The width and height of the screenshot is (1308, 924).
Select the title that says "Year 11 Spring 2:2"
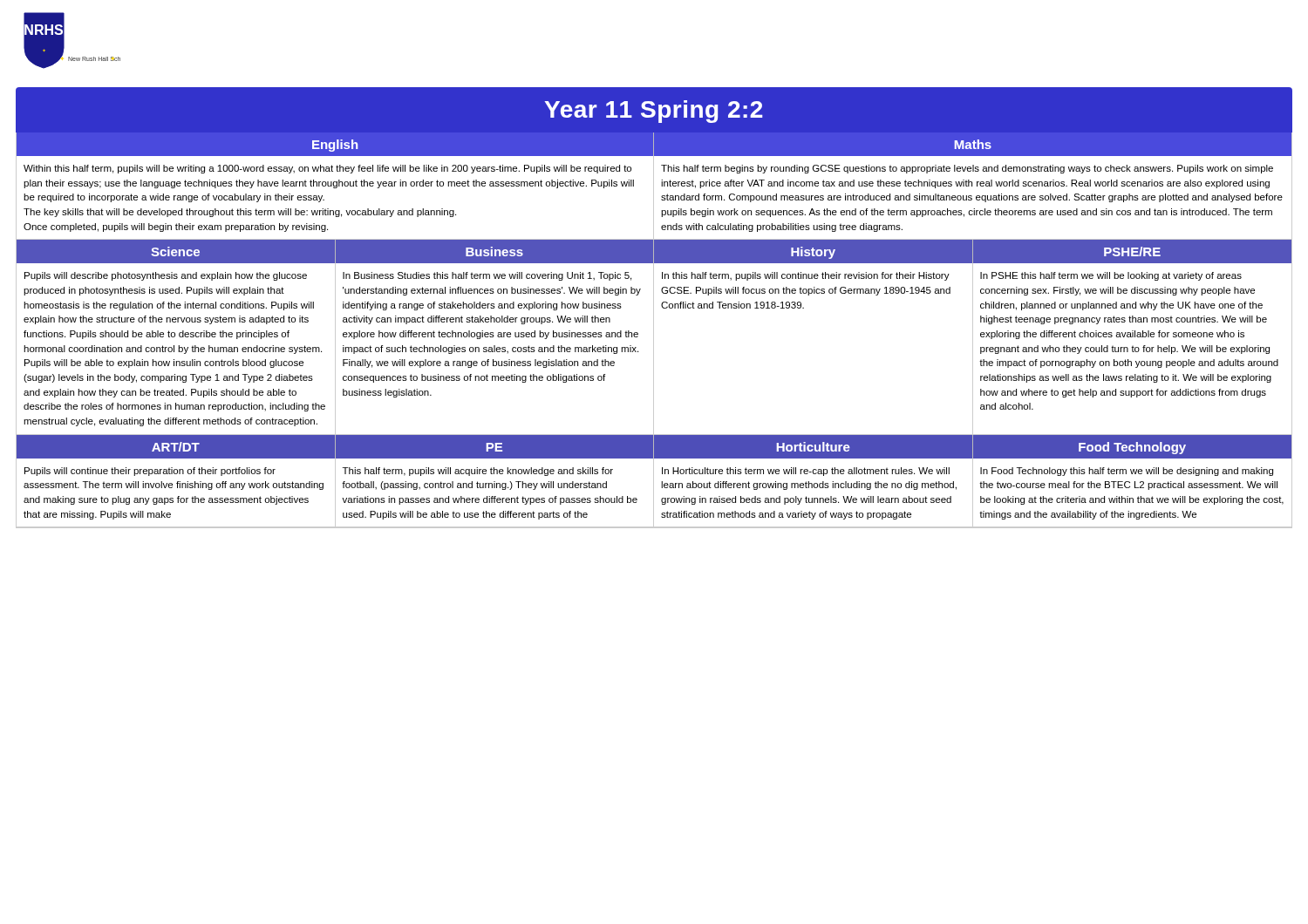click(x=654, y=109)
